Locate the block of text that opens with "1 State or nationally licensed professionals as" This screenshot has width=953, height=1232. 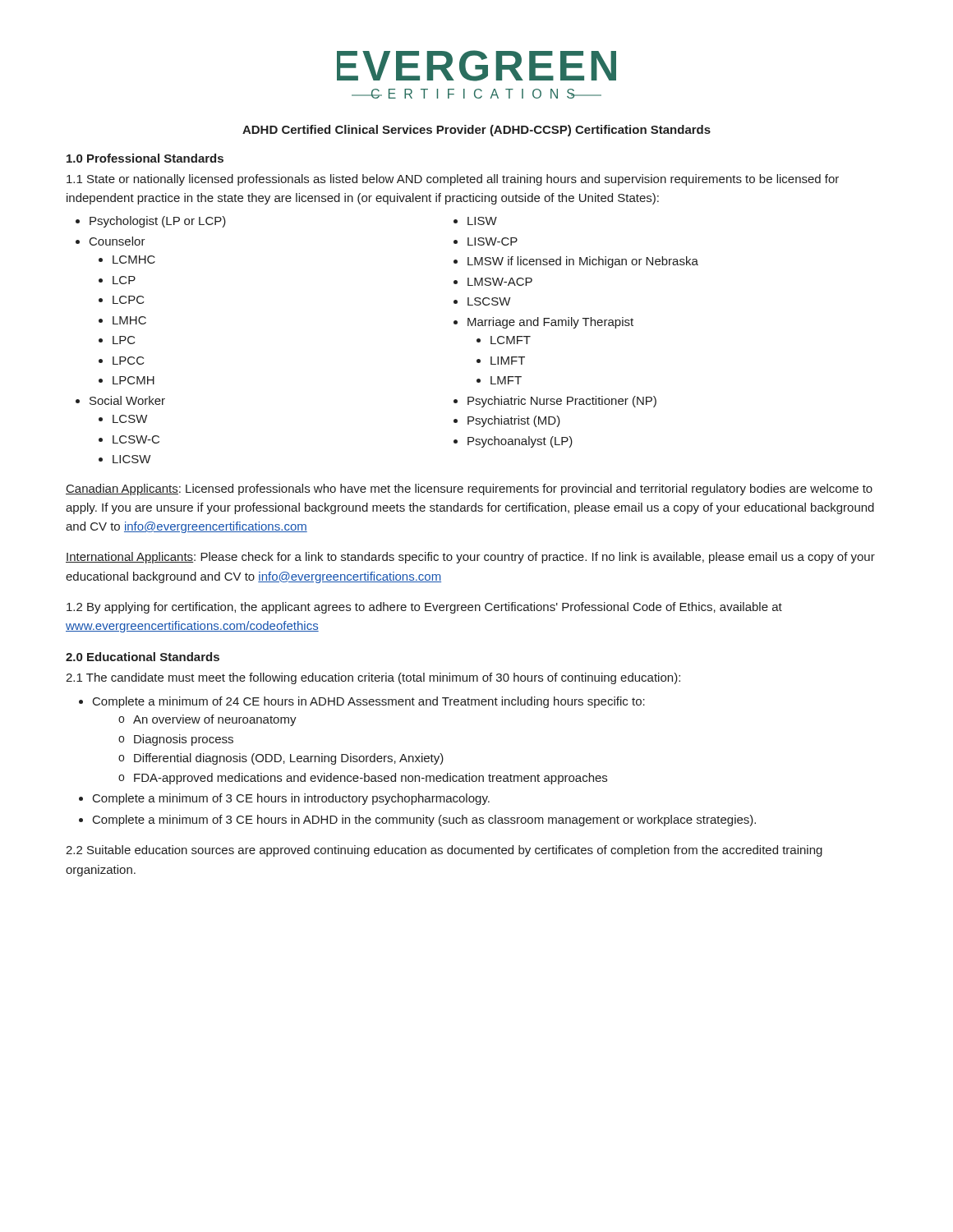pos(452,188)
